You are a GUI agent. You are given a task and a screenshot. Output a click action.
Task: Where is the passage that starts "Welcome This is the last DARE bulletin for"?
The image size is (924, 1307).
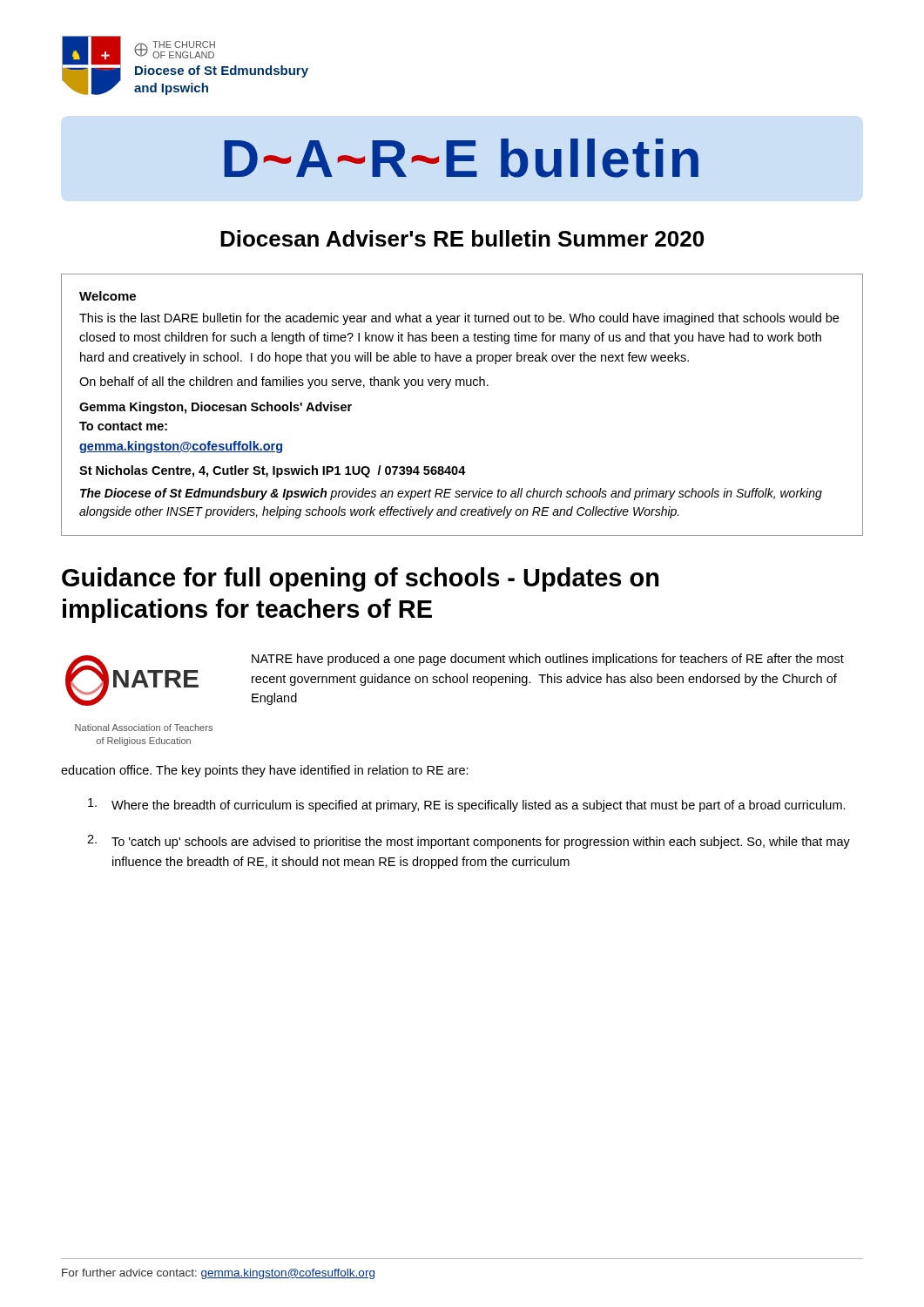108,296
